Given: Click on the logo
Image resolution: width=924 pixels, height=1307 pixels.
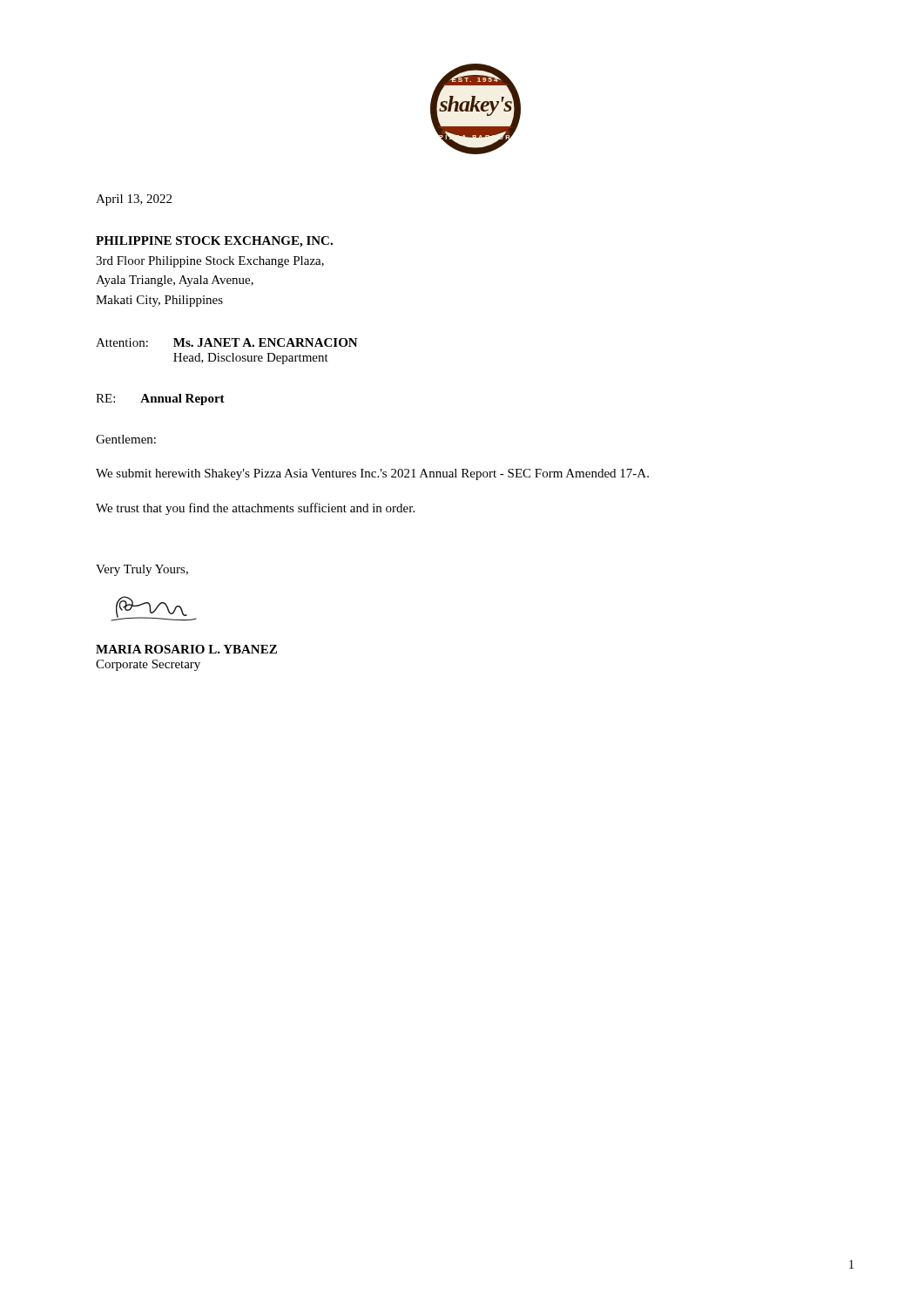Looking at the screenshot, I should [475, 111].
